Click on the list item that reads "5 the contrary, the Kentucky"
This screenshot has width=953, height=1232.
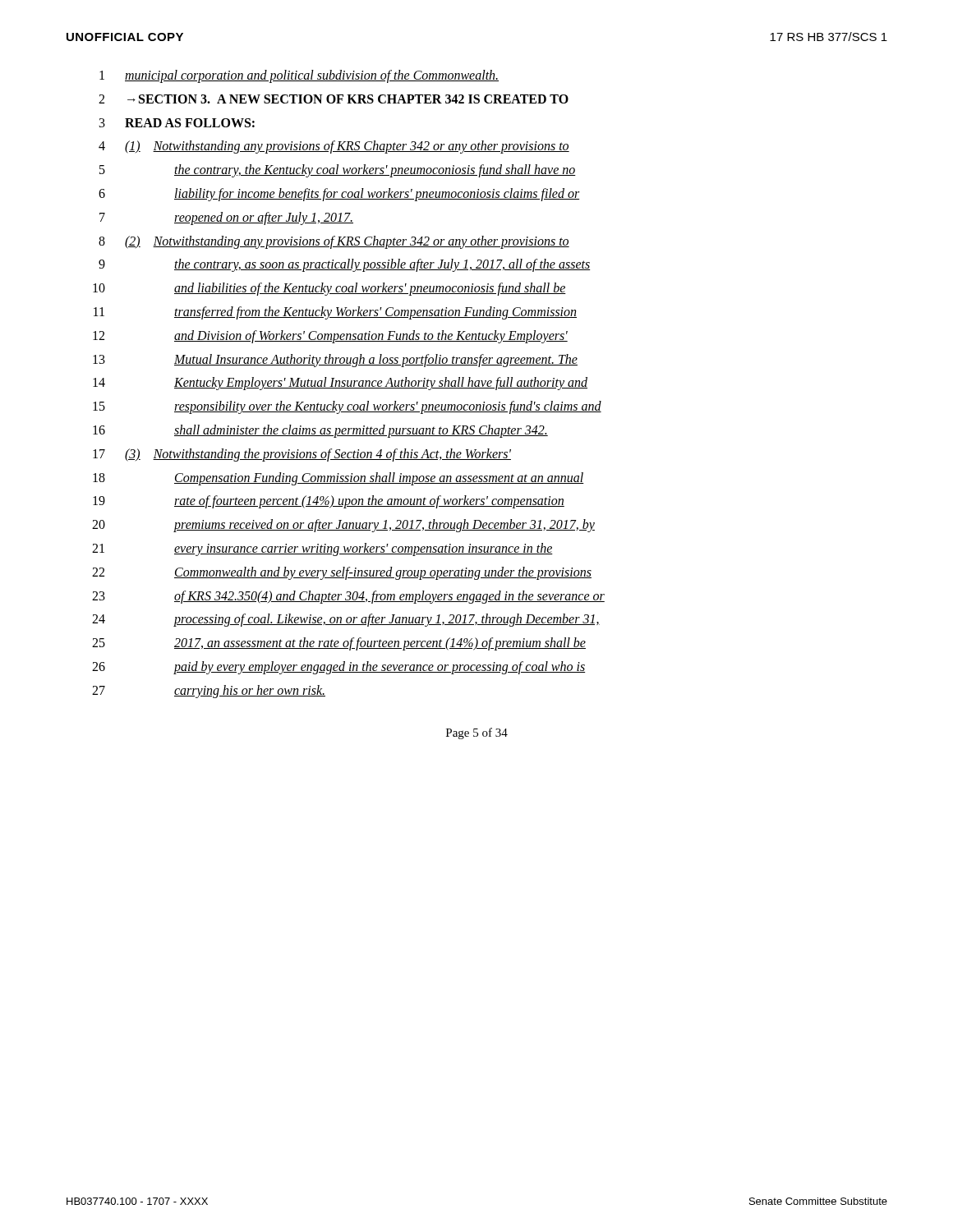476,171
